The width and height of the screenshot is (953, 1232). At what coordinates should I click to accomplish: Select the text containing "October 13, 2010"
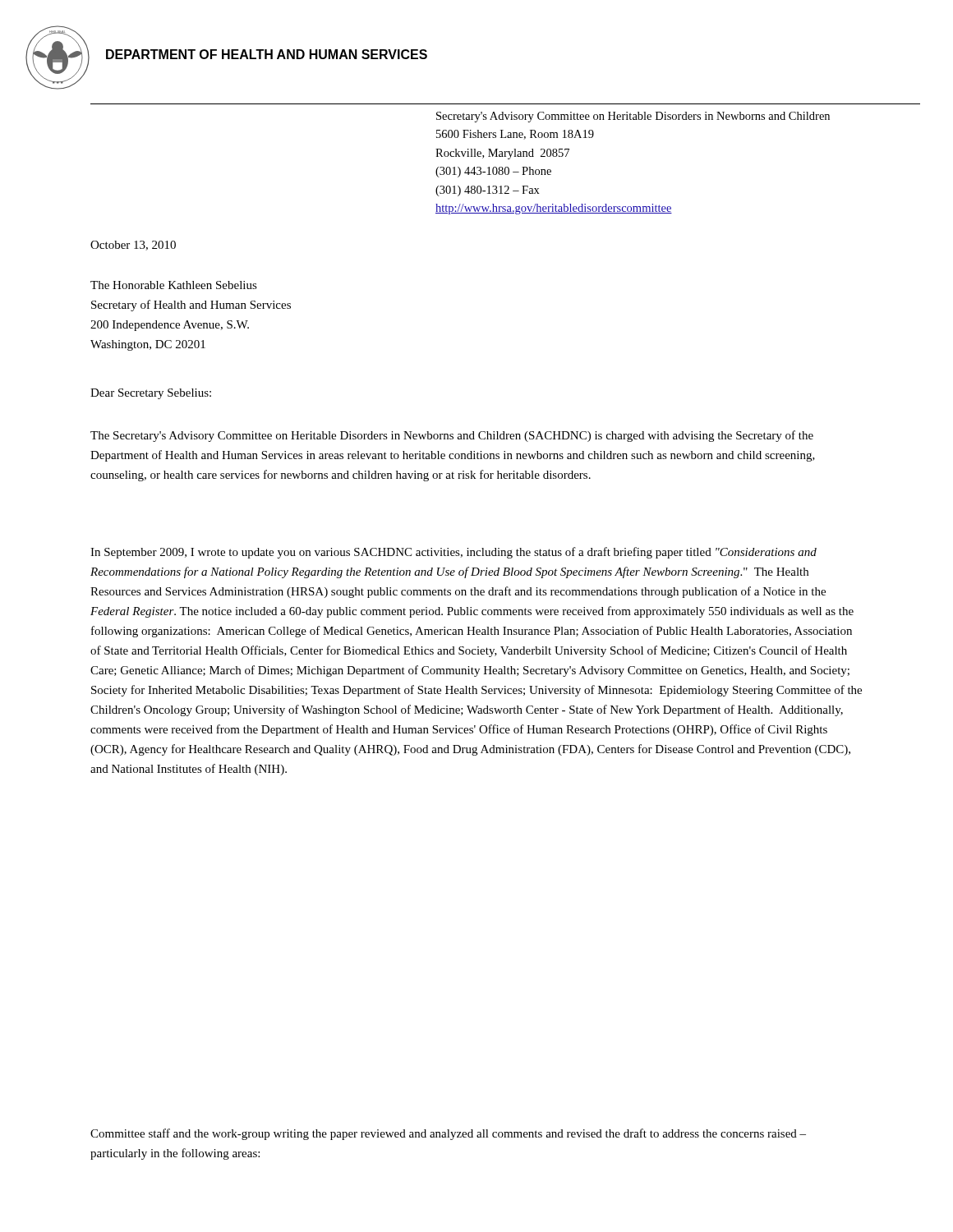pos(133,245)
